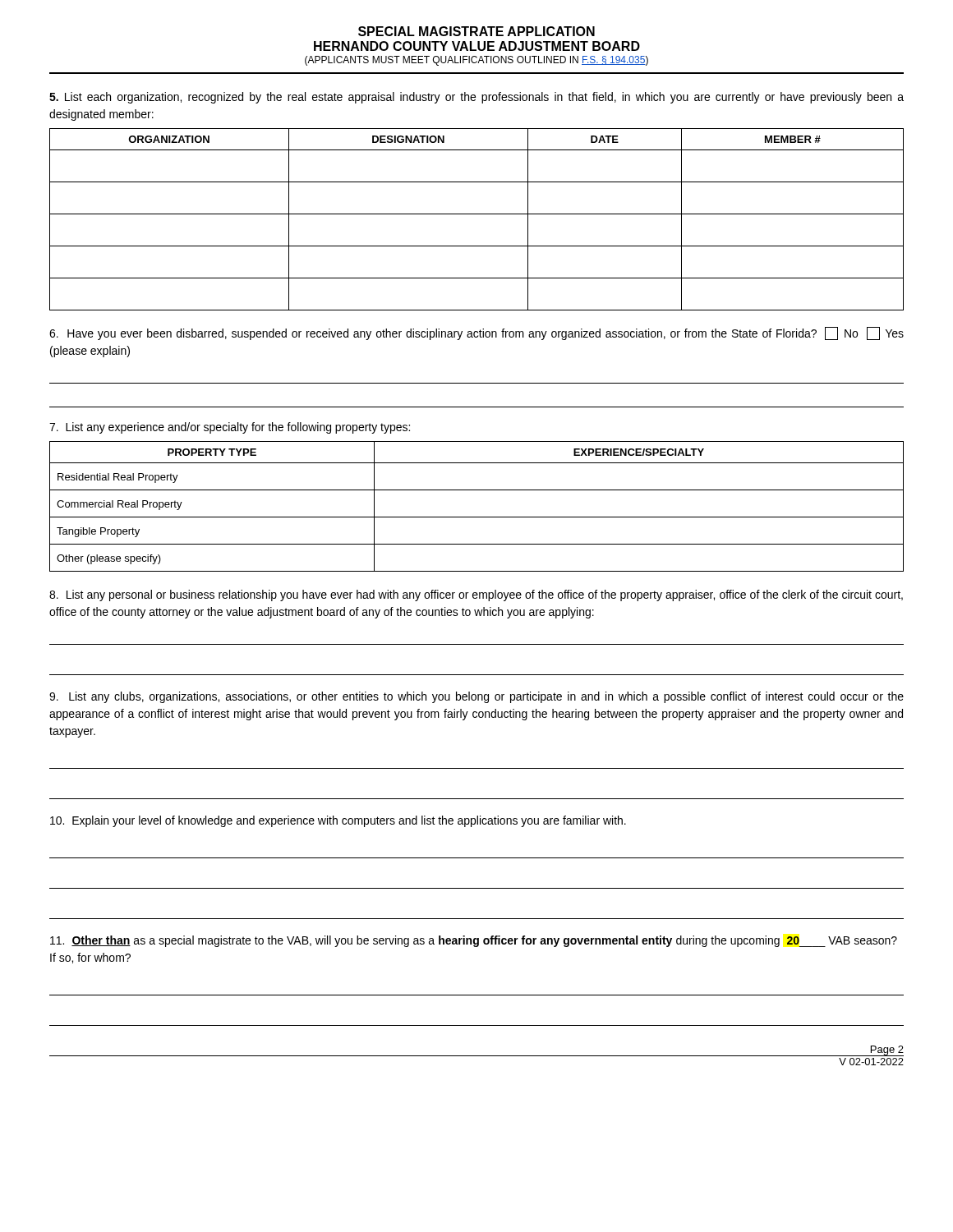Find the text block with the text "Other than as a special magistrate"
The image size is (953, 1232).
[476, 994]
